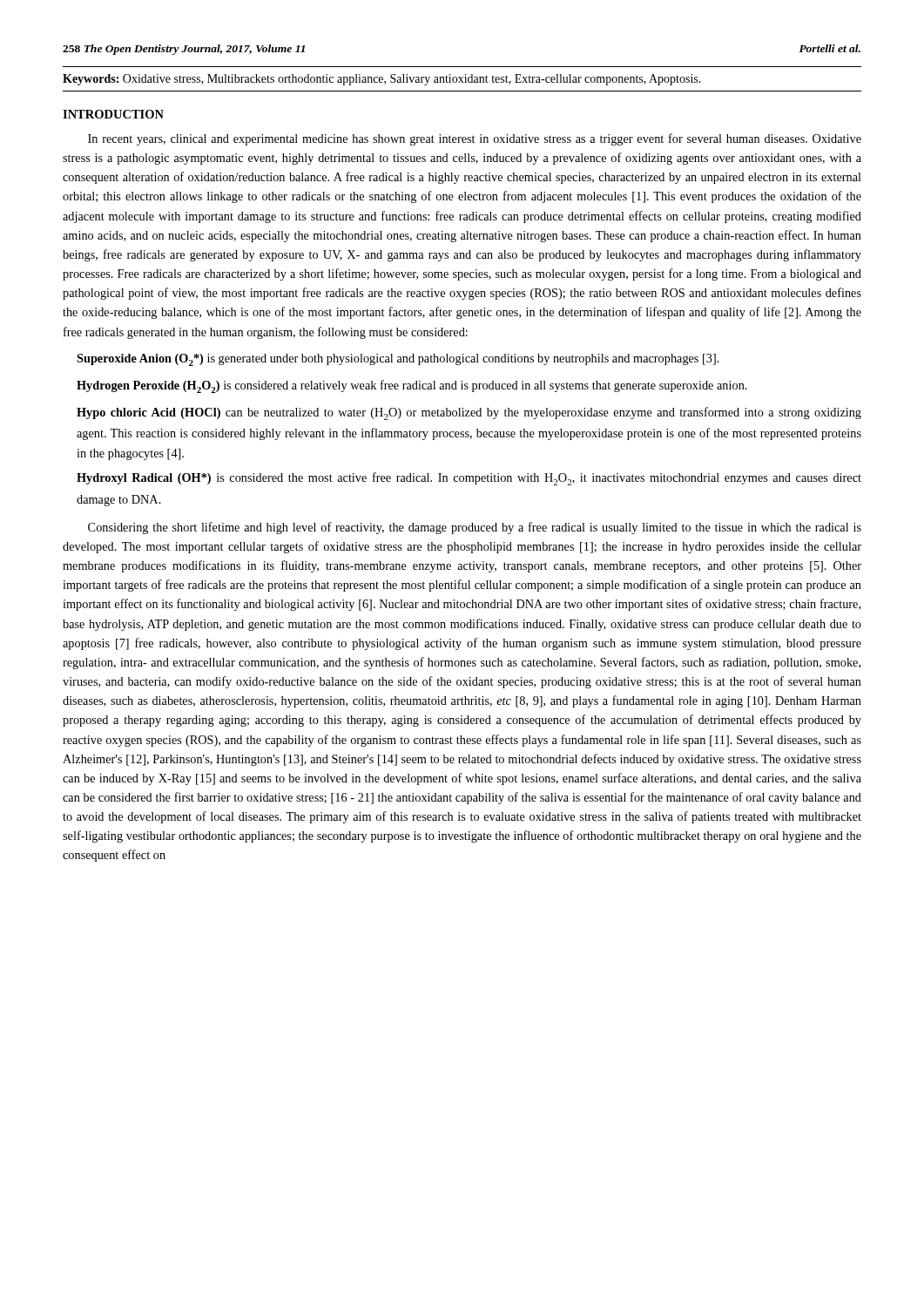Click the passage that begins "Hypo chloric Acid (HOCl) can be neutralized to"
924x1307 pixels.
tap(469, 432)
